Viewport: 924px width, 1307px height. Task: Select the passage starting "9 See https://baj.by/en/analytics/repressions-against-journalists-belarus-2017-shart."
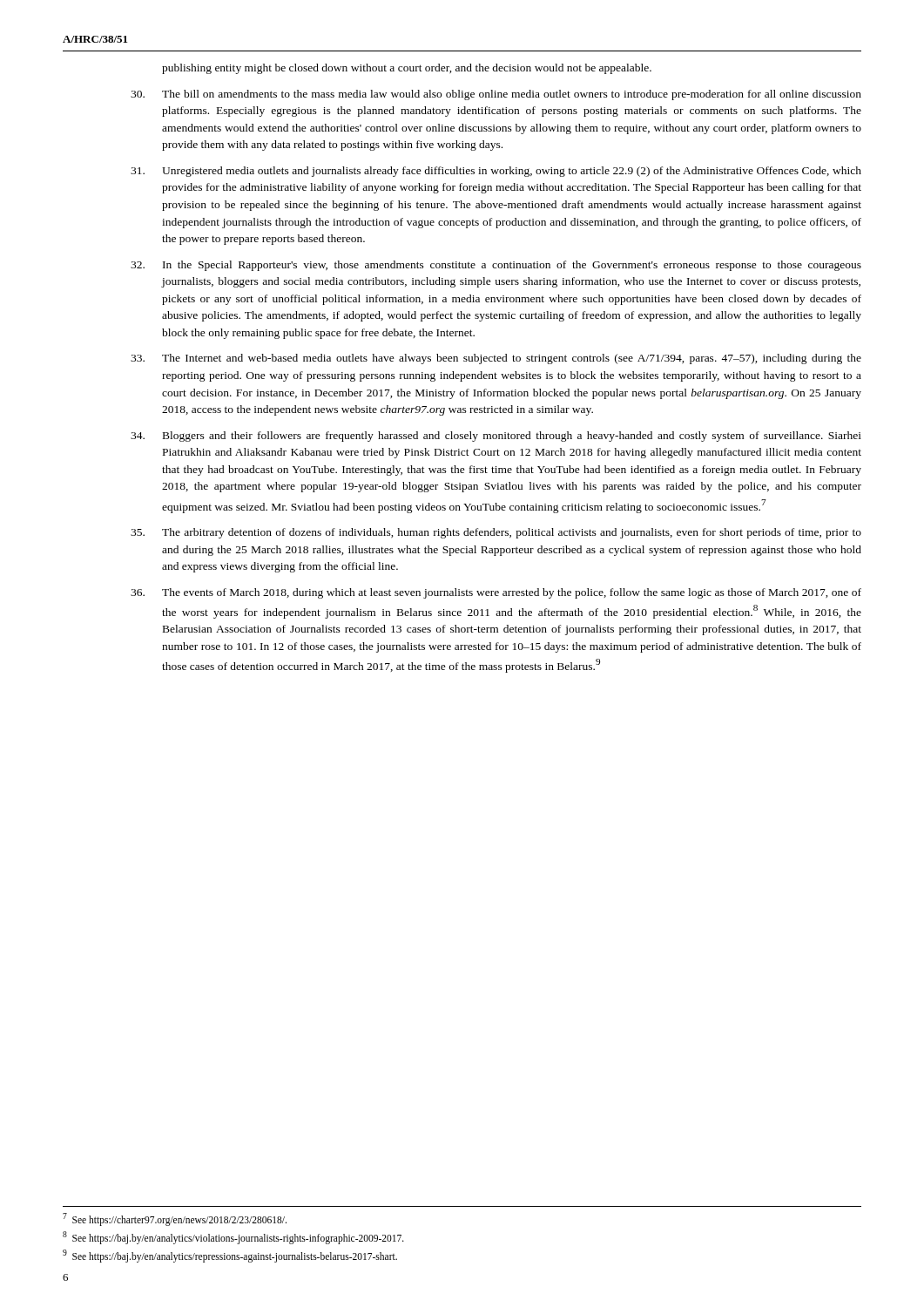[x=230, y=1255]
